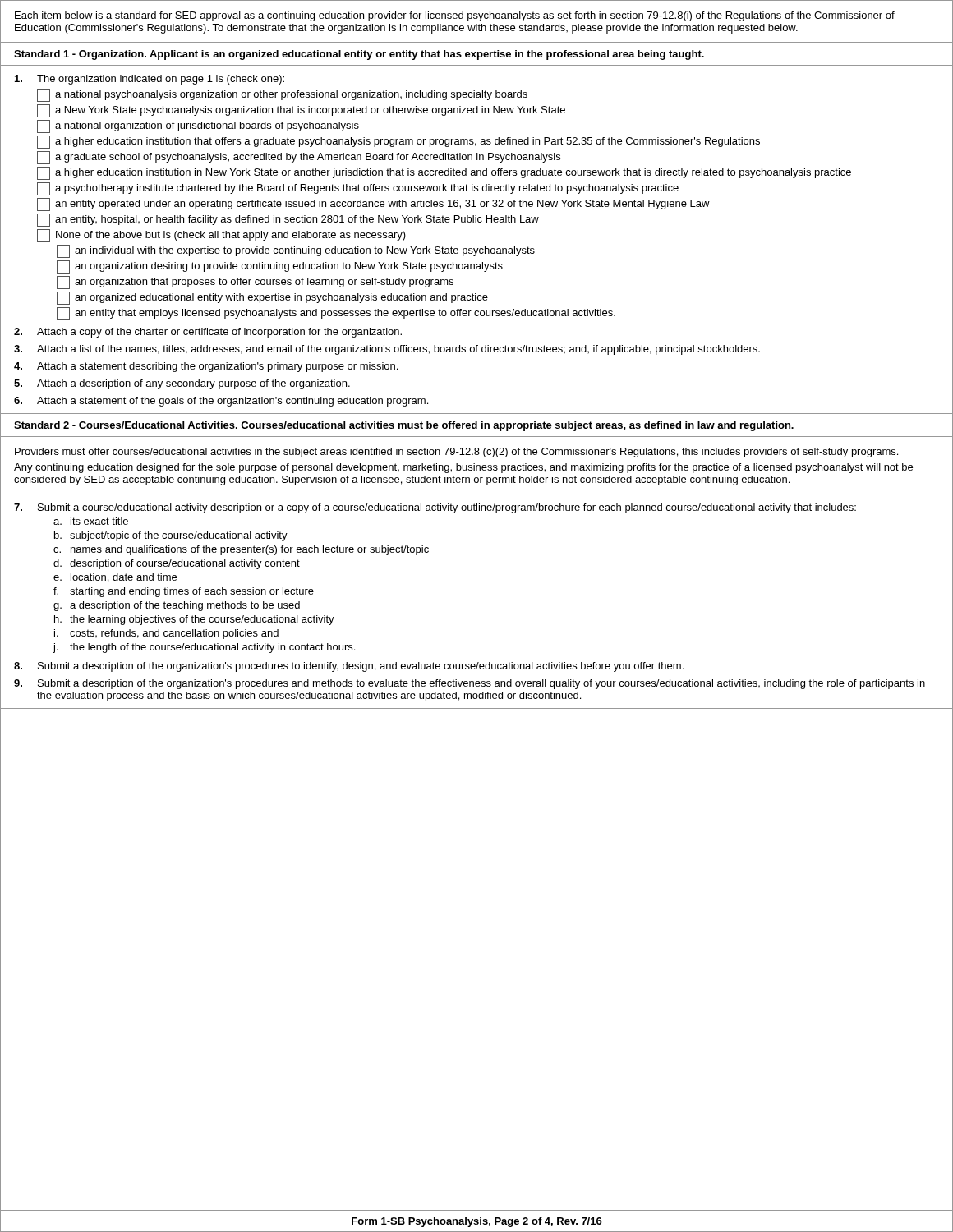Navigate to the text block starting "an individual with the expertise"

click(x=296, y=251)
